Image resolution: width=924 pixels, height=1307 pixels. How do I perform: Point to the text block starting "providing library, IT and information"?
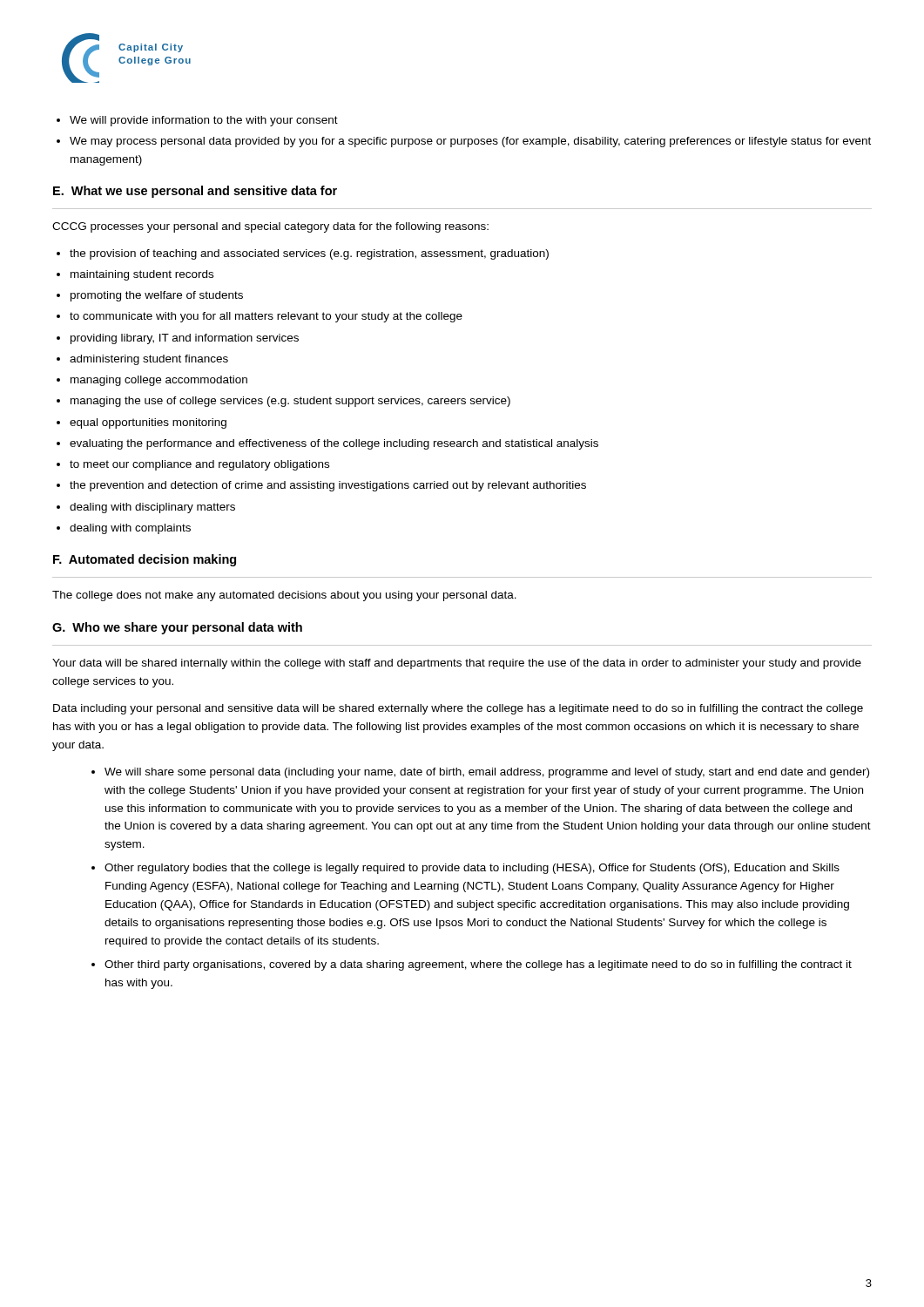[184, 337]
